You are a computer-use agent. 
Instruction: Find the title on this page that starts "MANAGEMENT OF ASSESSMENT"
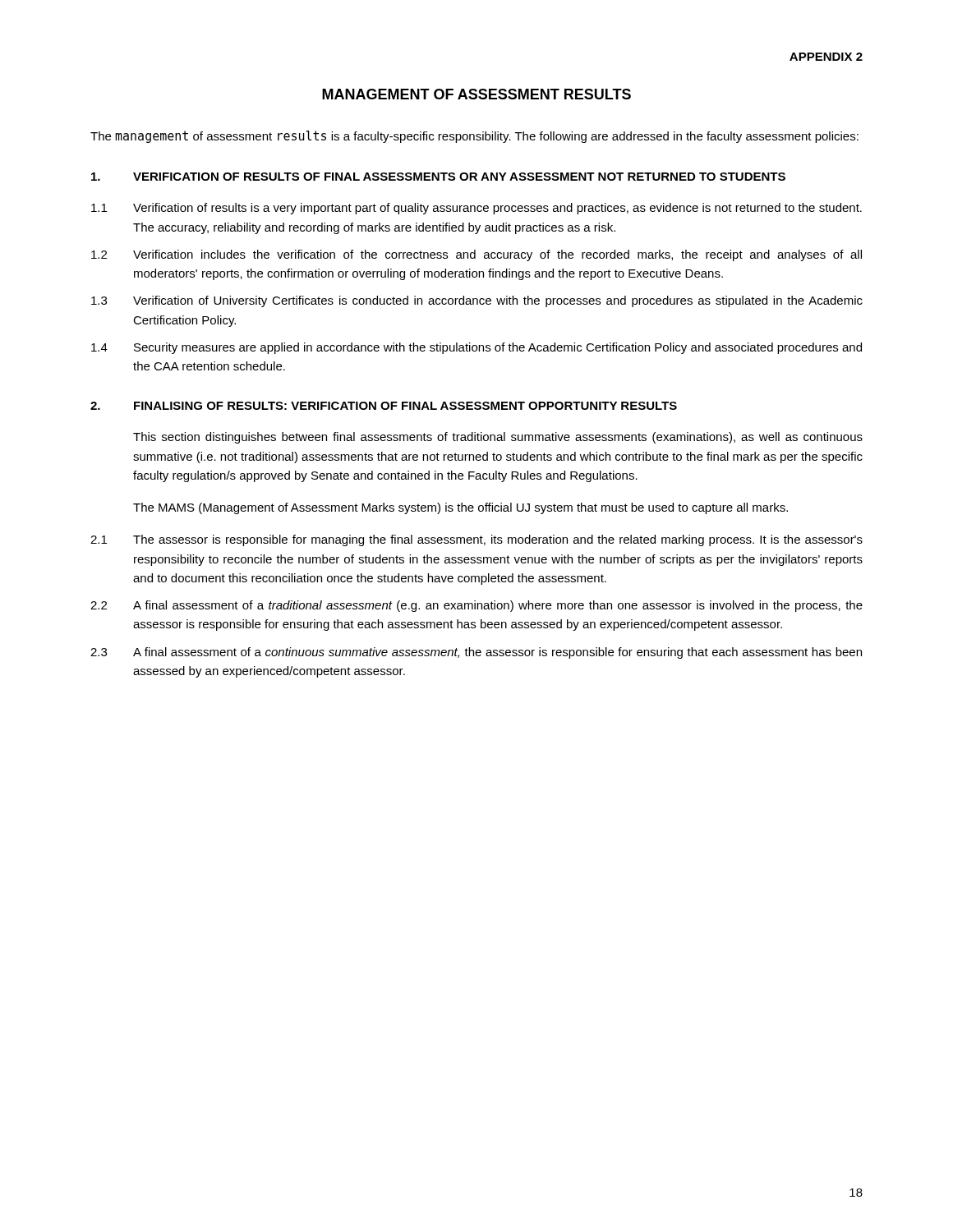point(476,94)
